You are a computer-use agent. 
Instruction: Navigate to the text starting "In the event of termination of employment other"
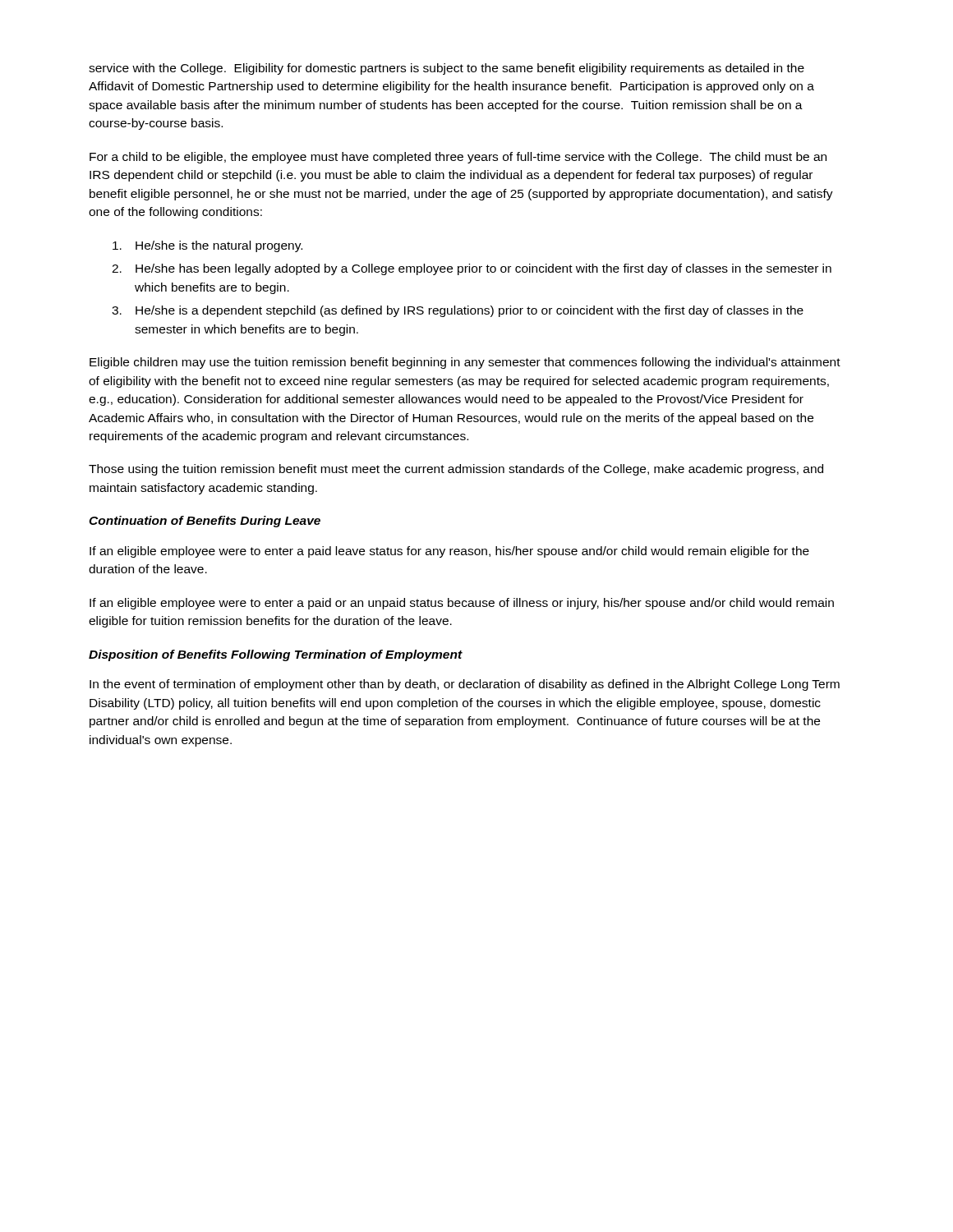coord(464,712)
